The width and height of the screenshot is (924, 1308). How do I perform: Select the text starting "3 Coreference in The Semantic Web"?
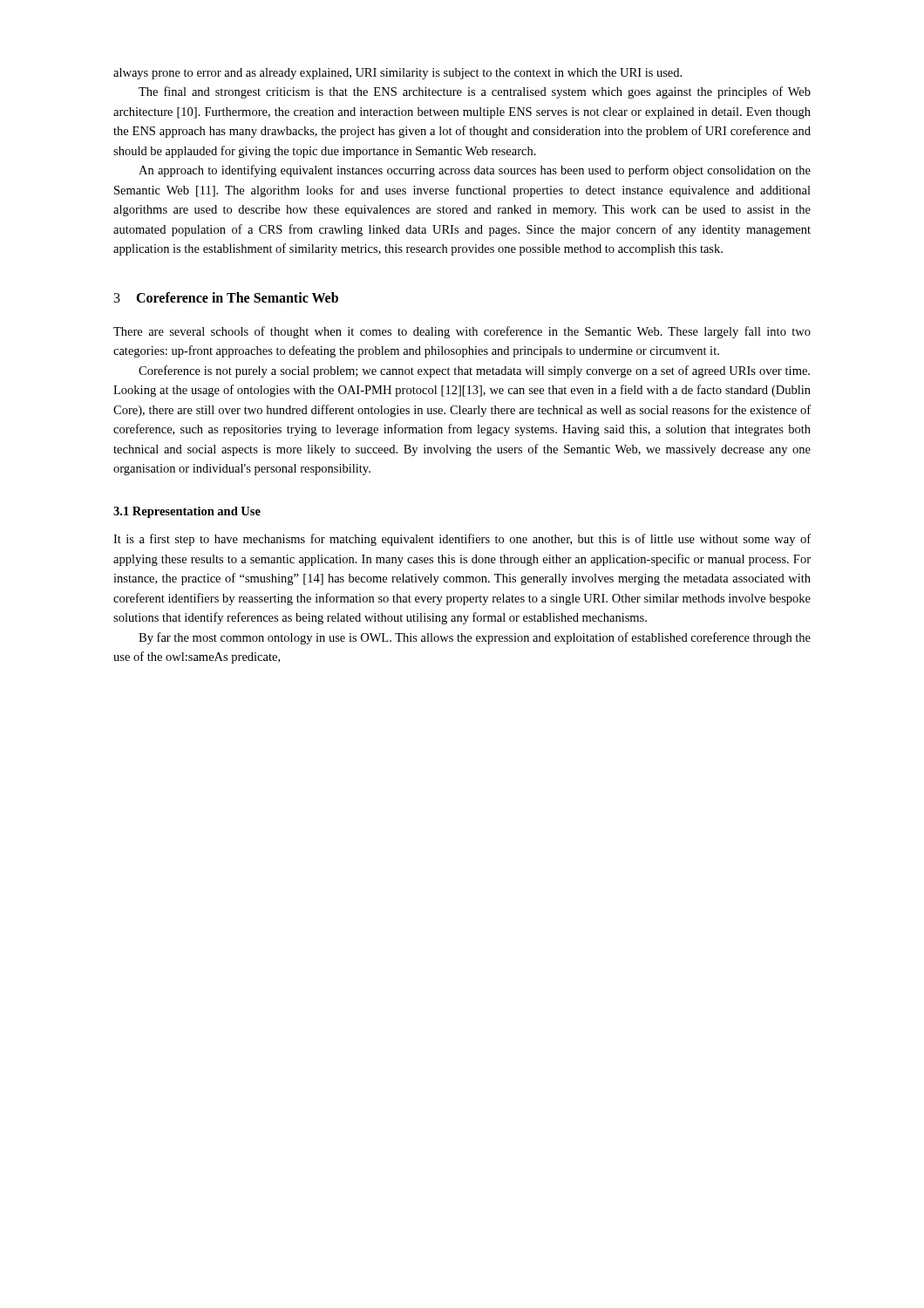[226, 298]
